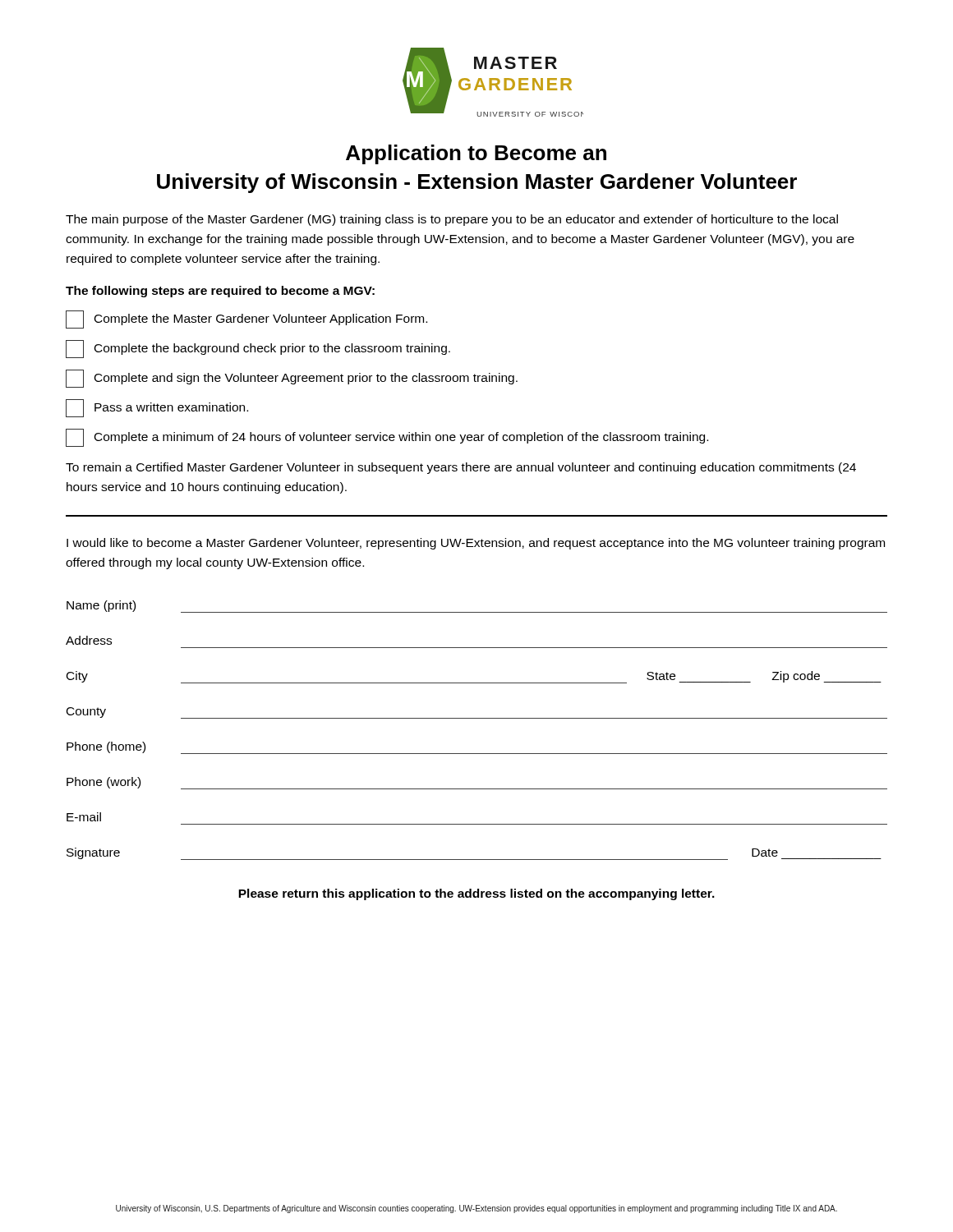Select the passage starting "Phone (home)"
Image resolution: width=953 pixels, height=1232 pixels.
pyautogui.click(x=476, y=745)
